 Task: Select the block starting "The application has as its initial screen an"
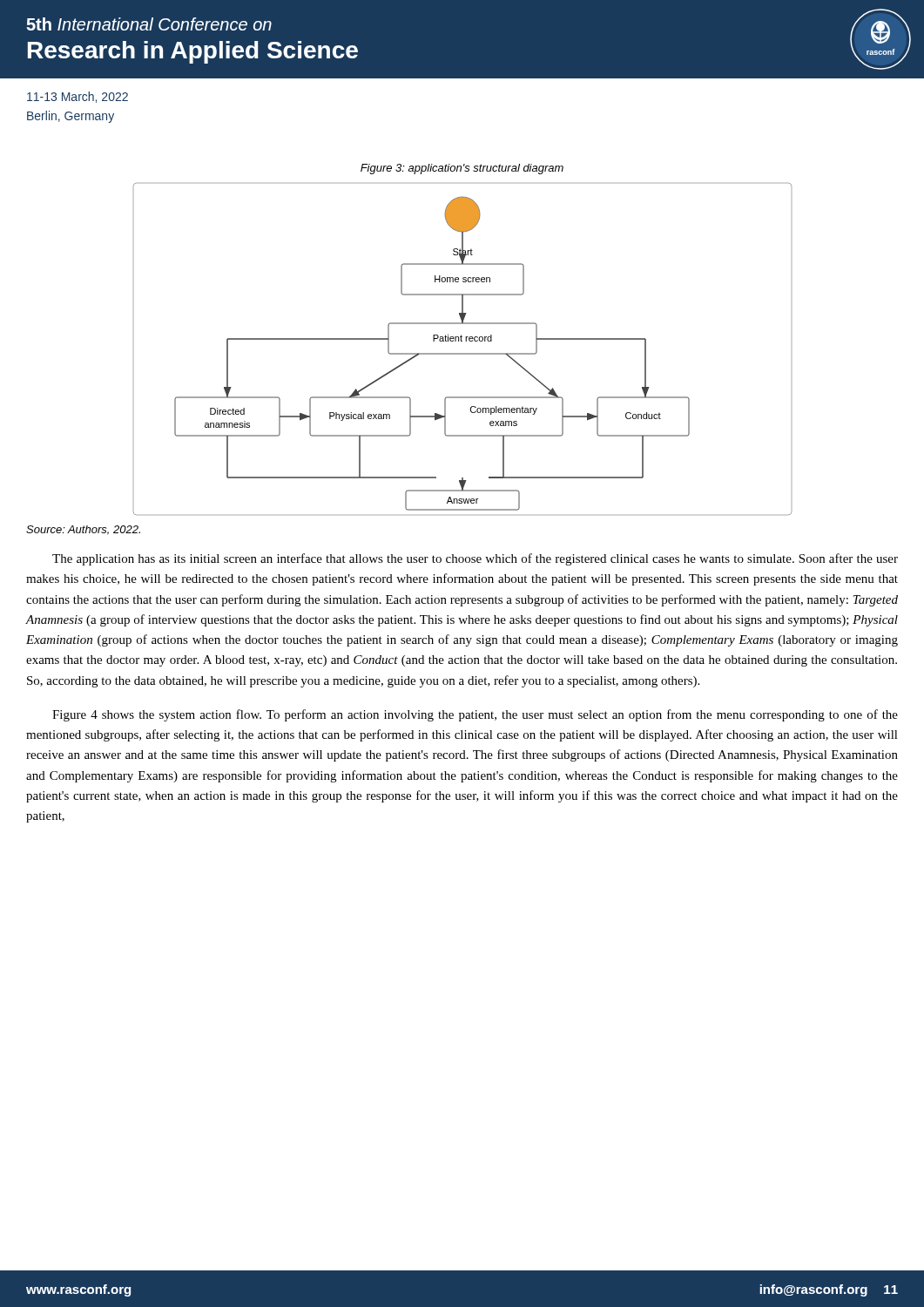(462, 688)
